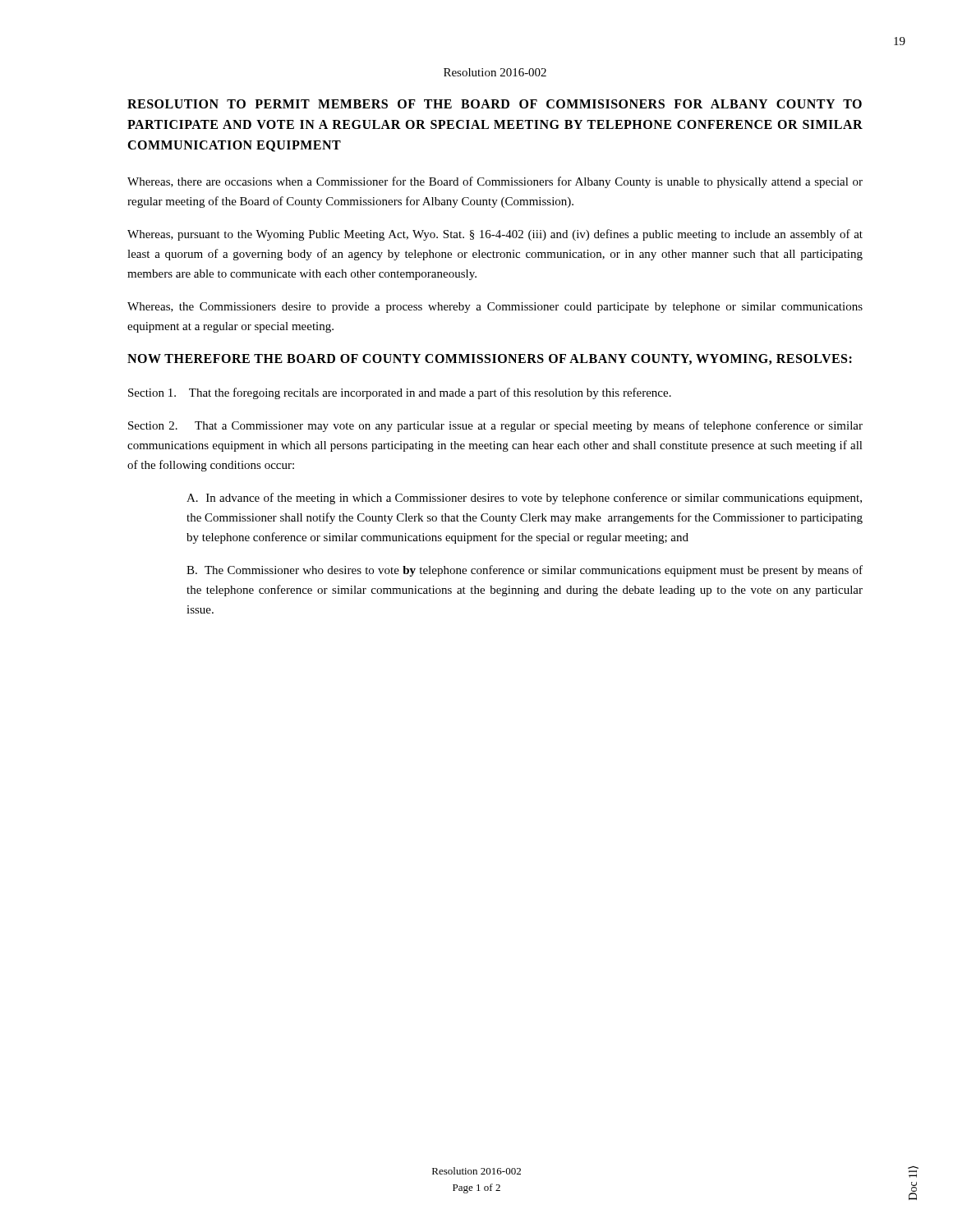Select the text block that reads "B. The Commissioner who desires to"
Viewport: 953px width, 1232px height.
525,590
